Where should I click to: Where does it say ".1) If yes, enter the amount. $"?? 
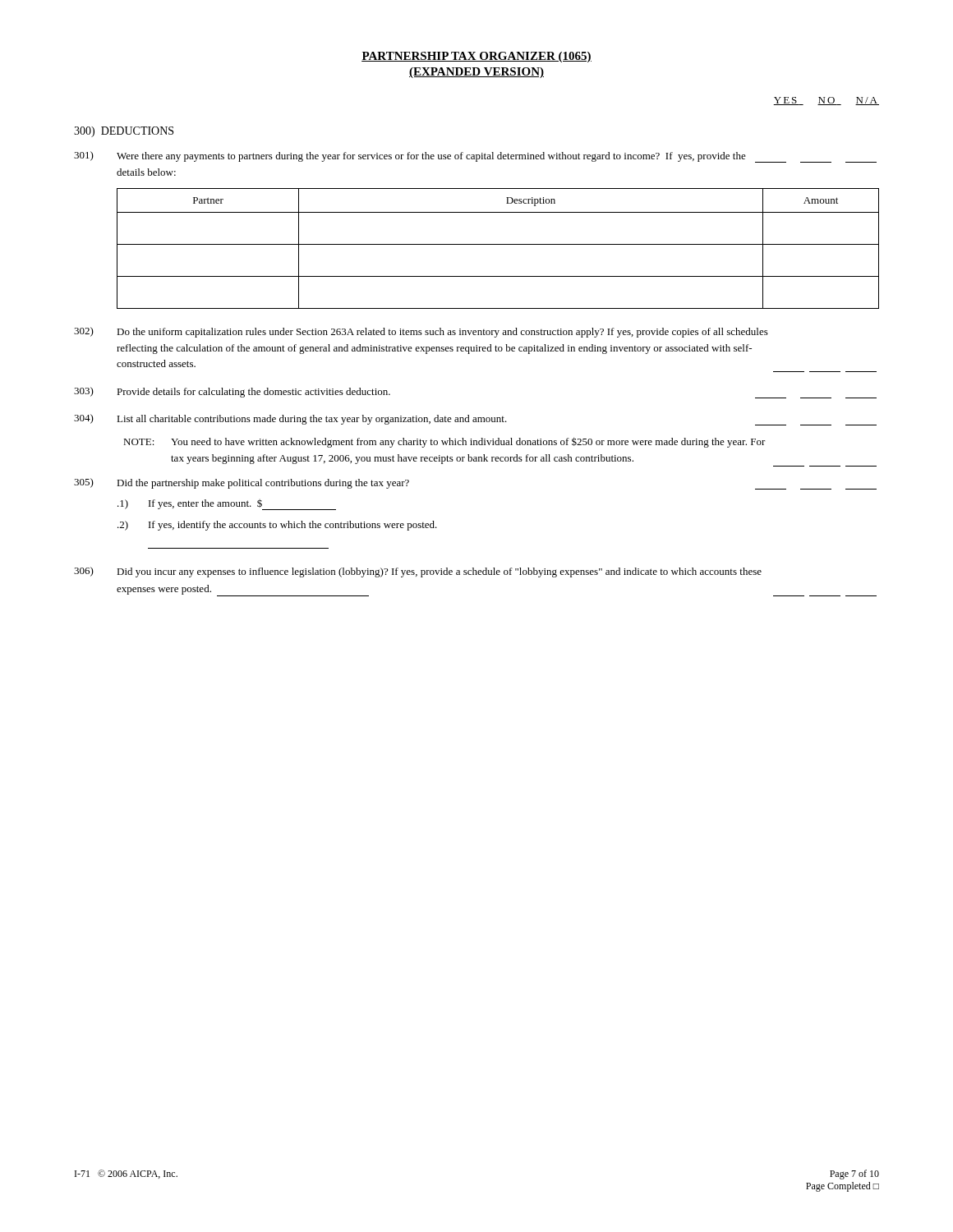(227, 505)
